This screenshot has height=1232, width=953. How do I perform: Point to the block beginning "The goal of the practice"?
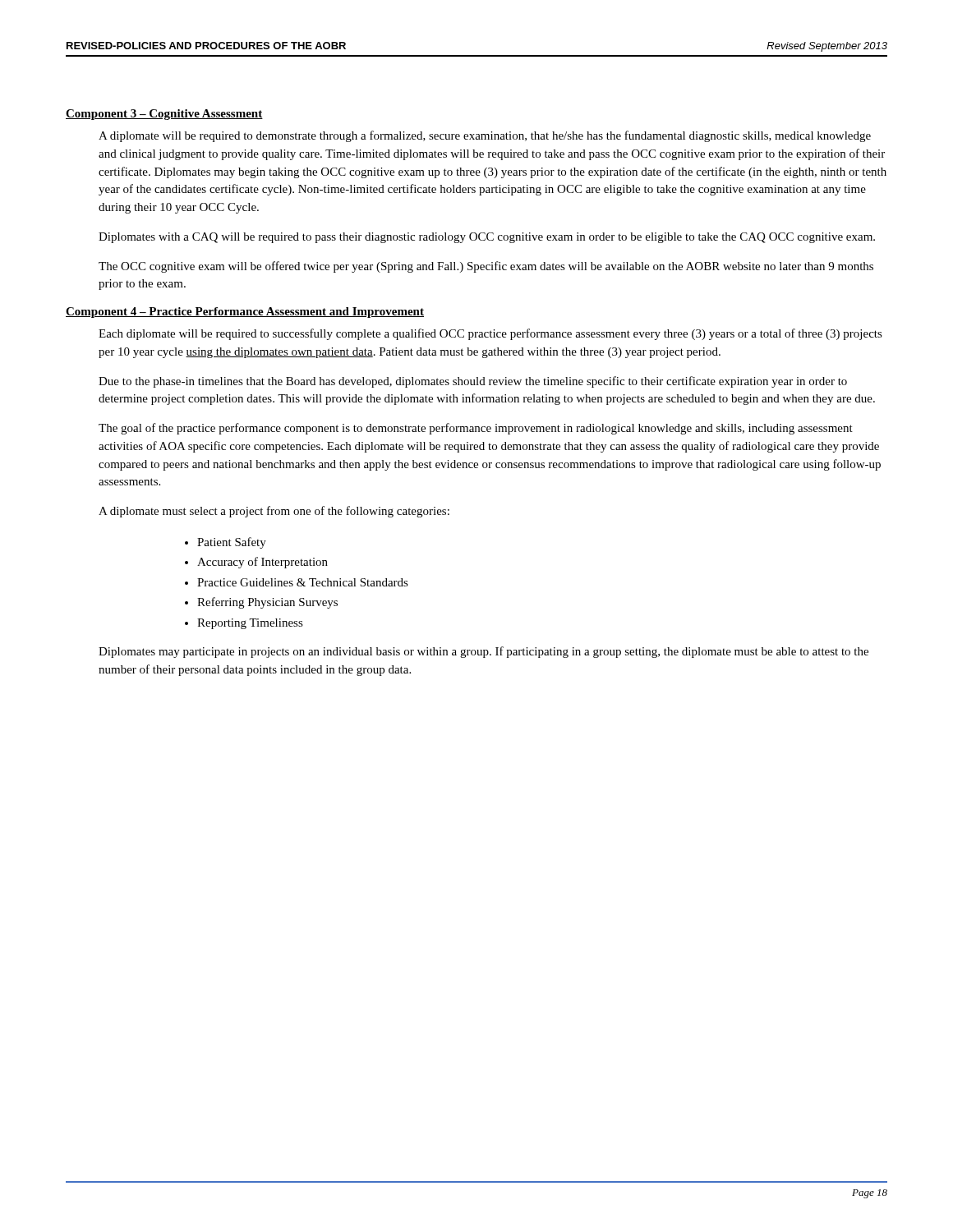click(x=490, y=455)
